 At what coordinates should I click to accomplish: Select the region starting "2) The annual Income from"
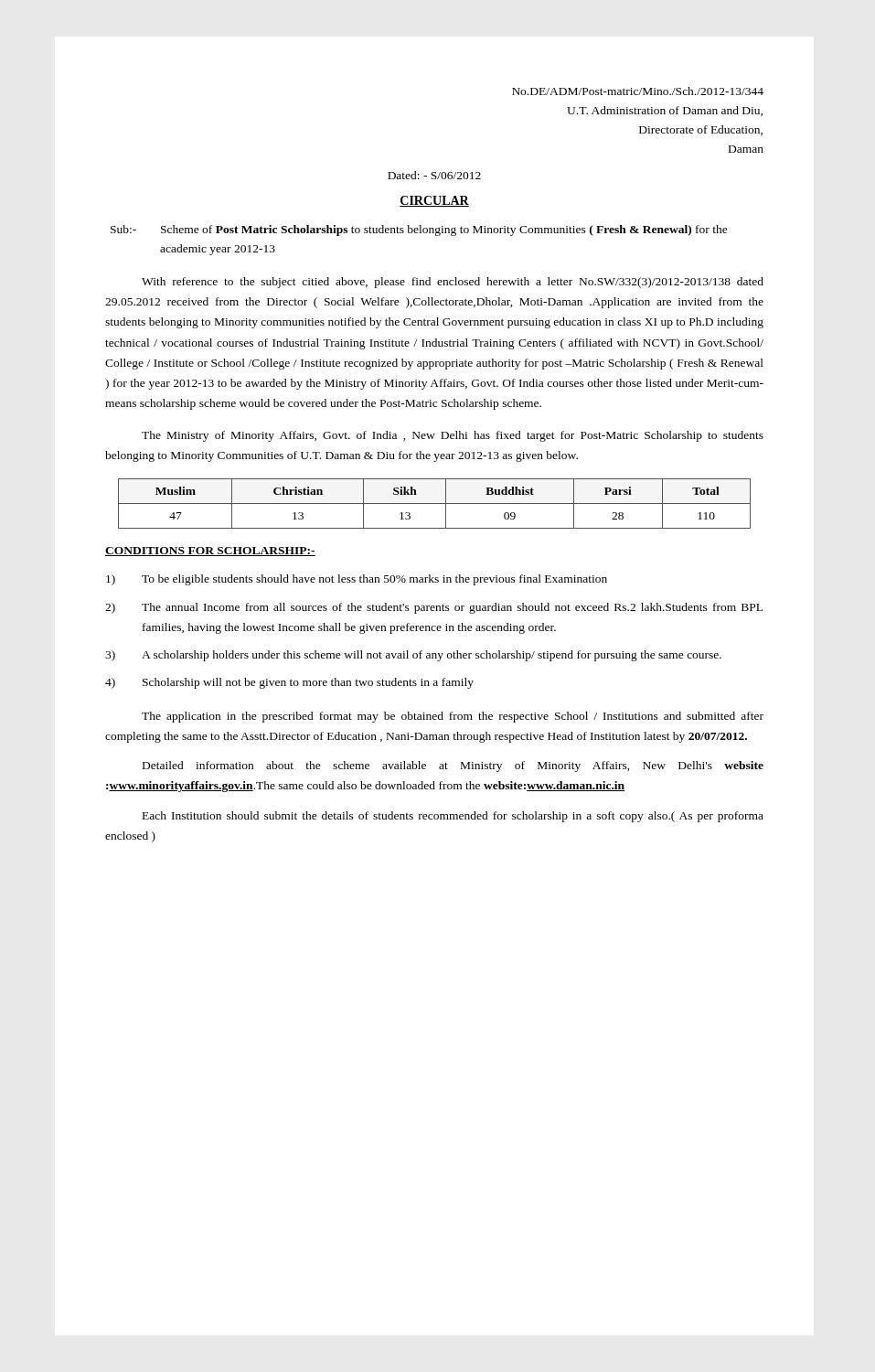(x=434, y=617)
